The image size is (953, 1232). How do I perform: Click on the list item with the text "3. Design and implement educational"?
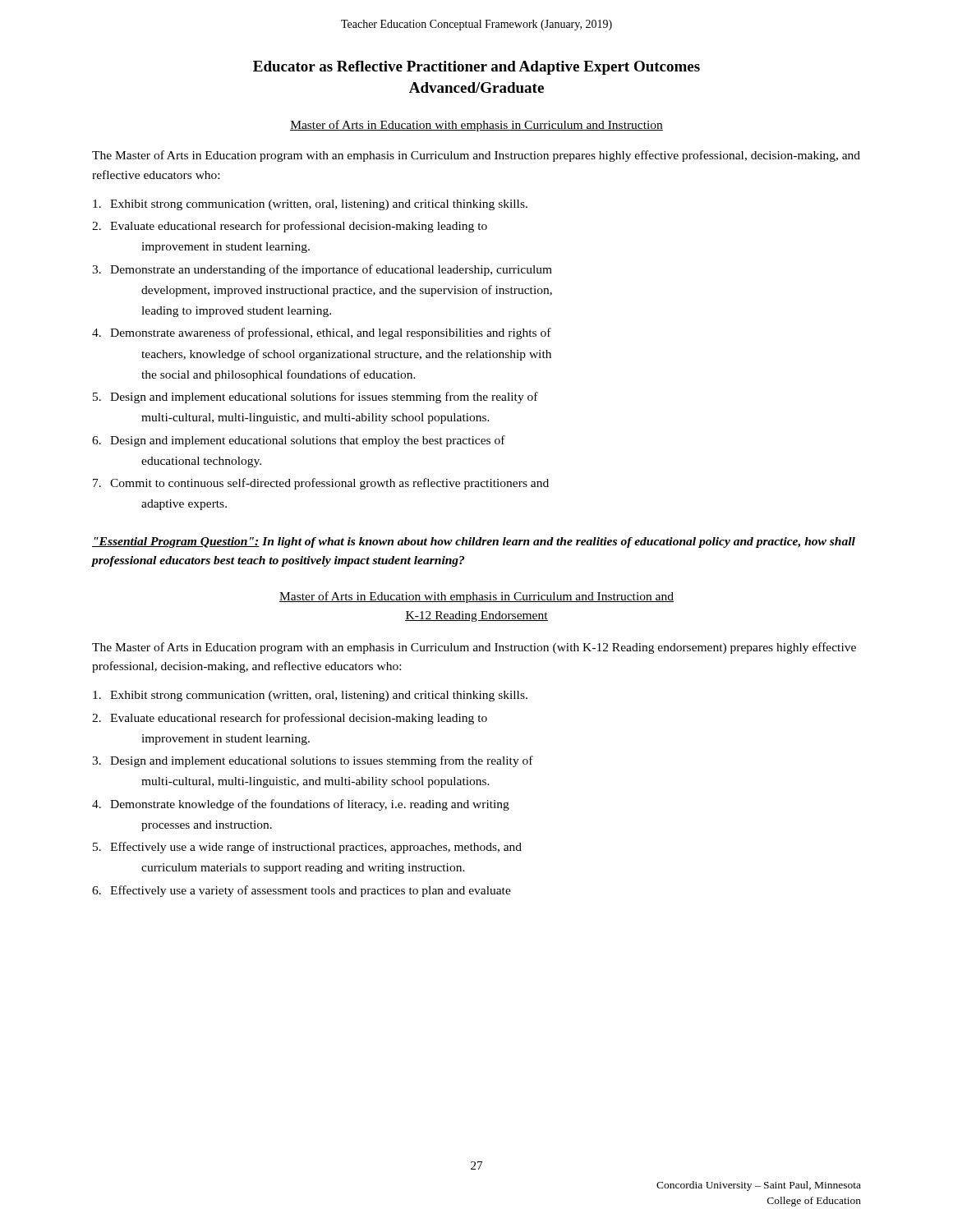pyautogui.click(x=476, y=771)
